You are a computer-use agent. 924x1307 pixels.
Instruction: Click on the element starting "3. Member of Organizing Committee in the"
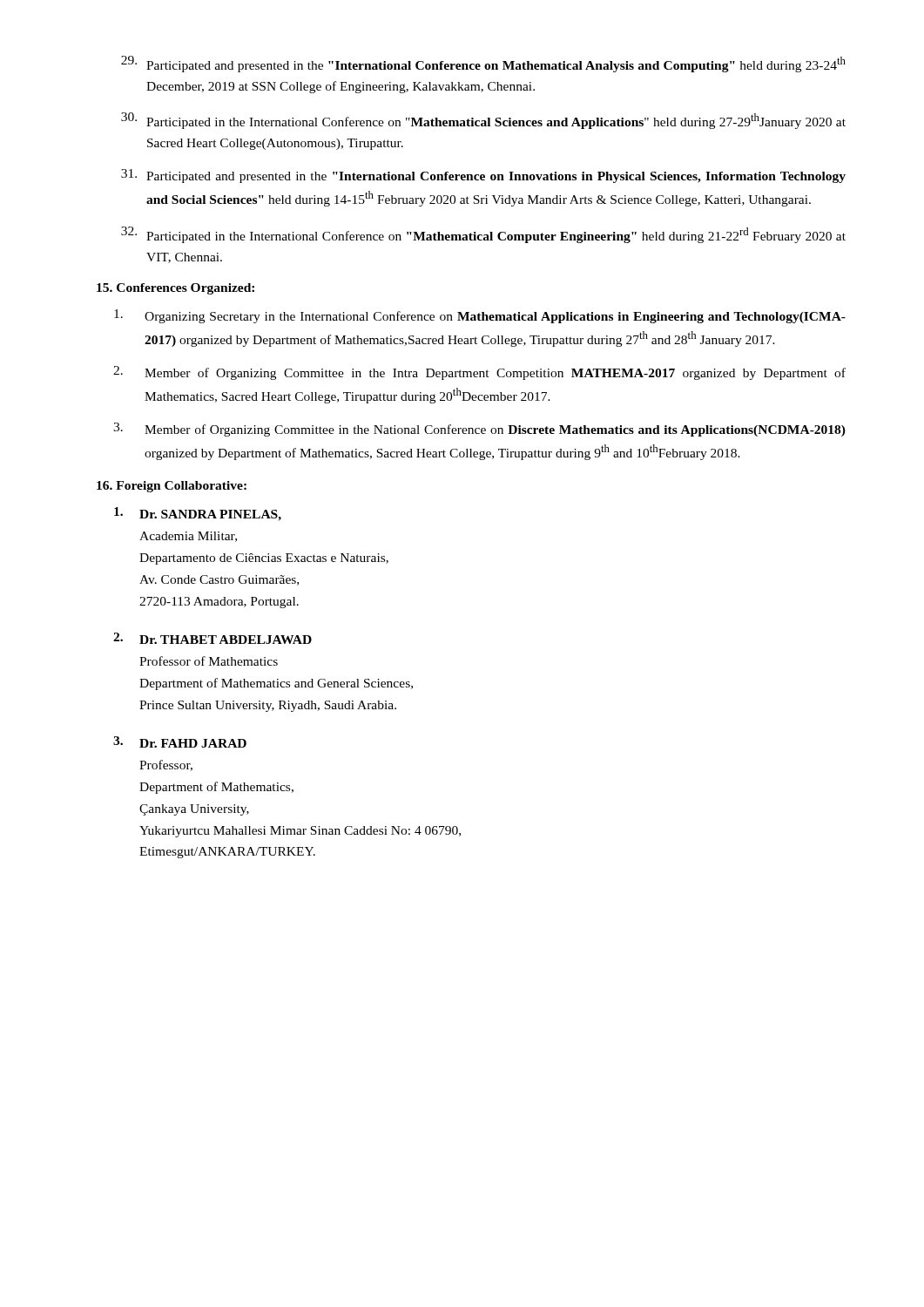click(x=479, y=442)
